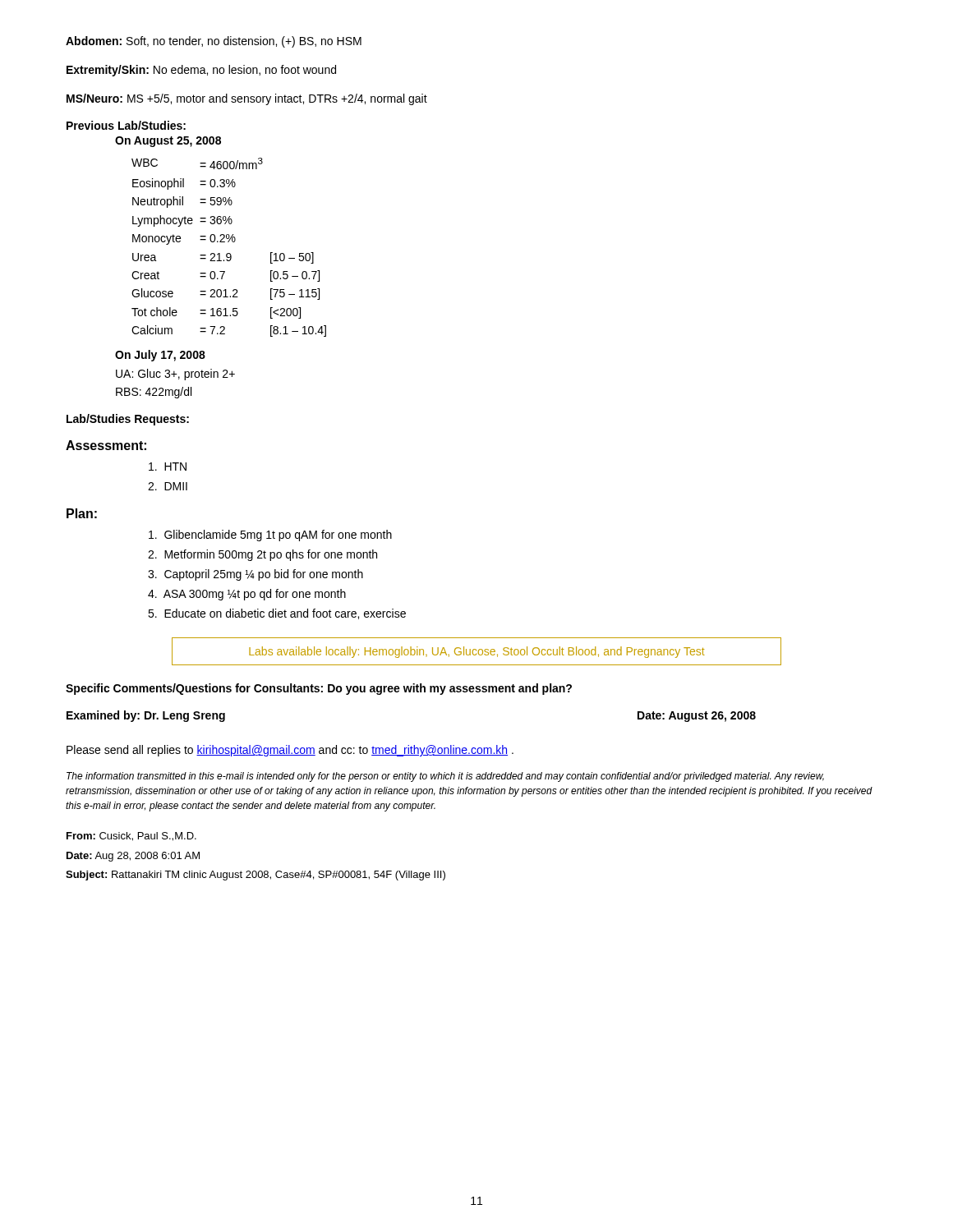Select the text starting "Previous Lab/Studies:"
The image size is (953, 1232).
[x=126, y=126]
